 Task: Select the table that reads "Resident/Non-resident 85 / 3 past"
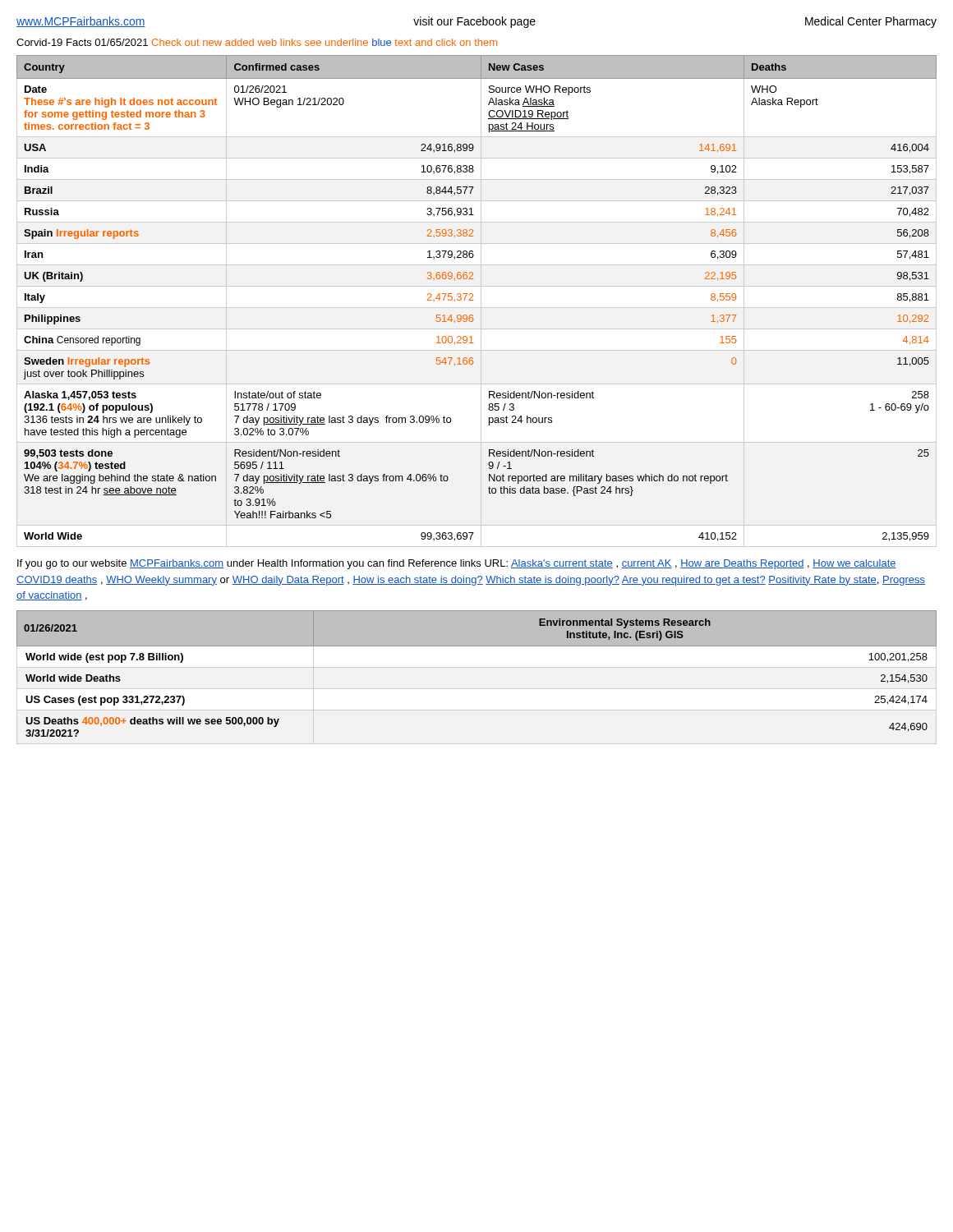point(476,301)
